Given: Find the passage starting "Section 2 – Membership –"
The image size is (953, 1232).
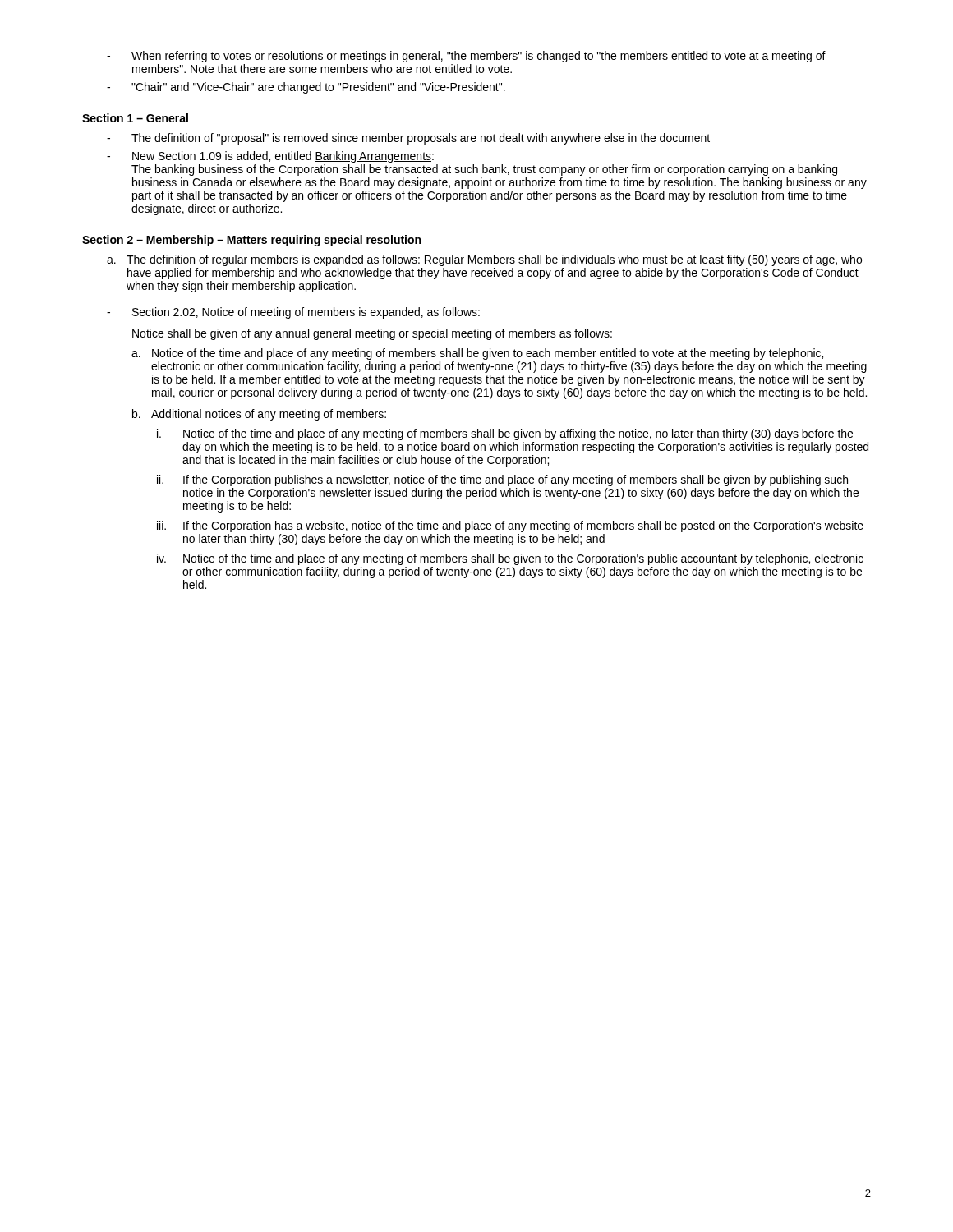Looking at the screenshot, I should pos(252,240).
